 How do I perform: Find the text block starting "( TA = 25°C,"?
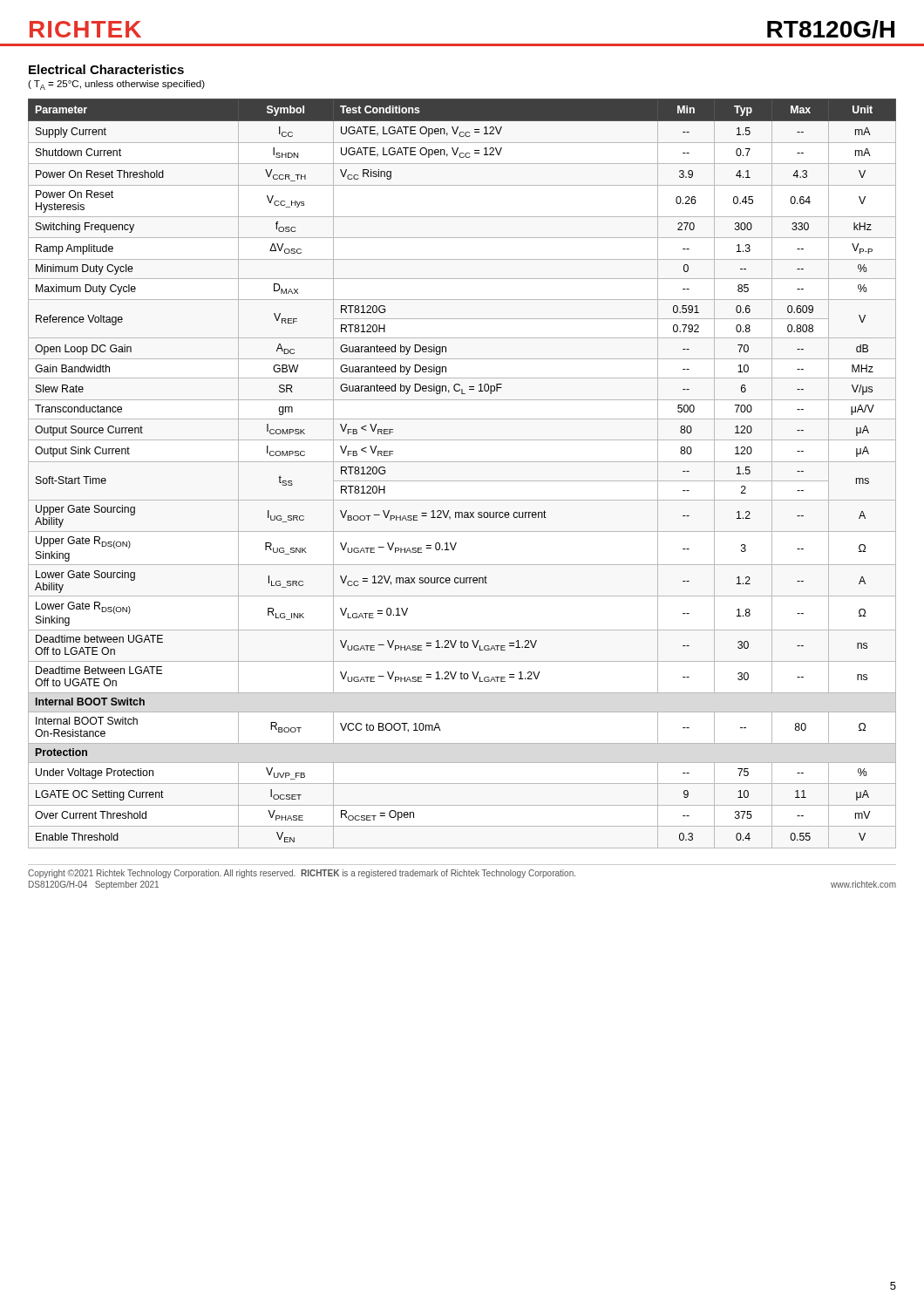(116, 85)
